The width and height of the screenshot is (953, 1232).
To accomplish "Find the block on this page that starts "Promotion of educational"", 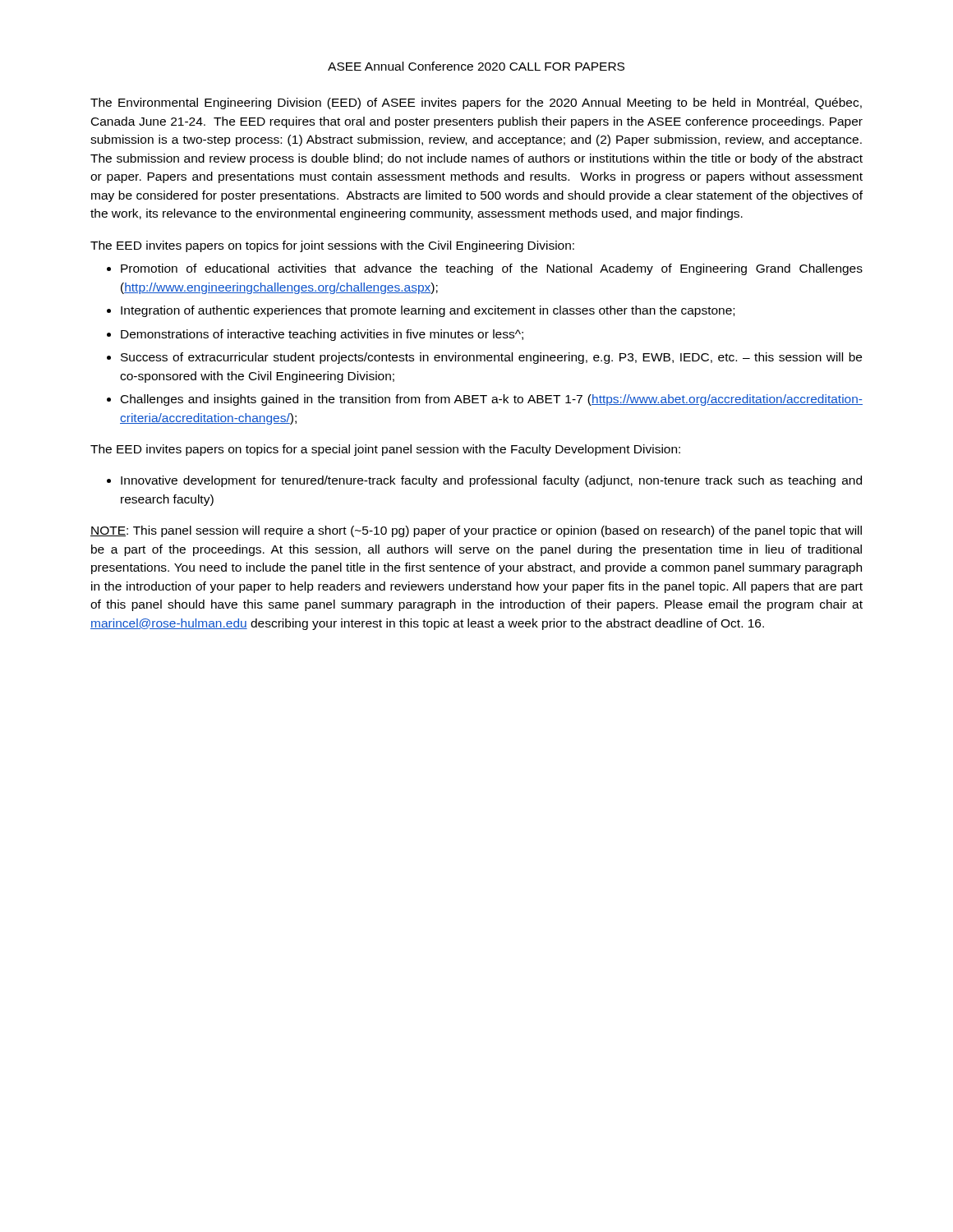I will click(x=491, y=278).
